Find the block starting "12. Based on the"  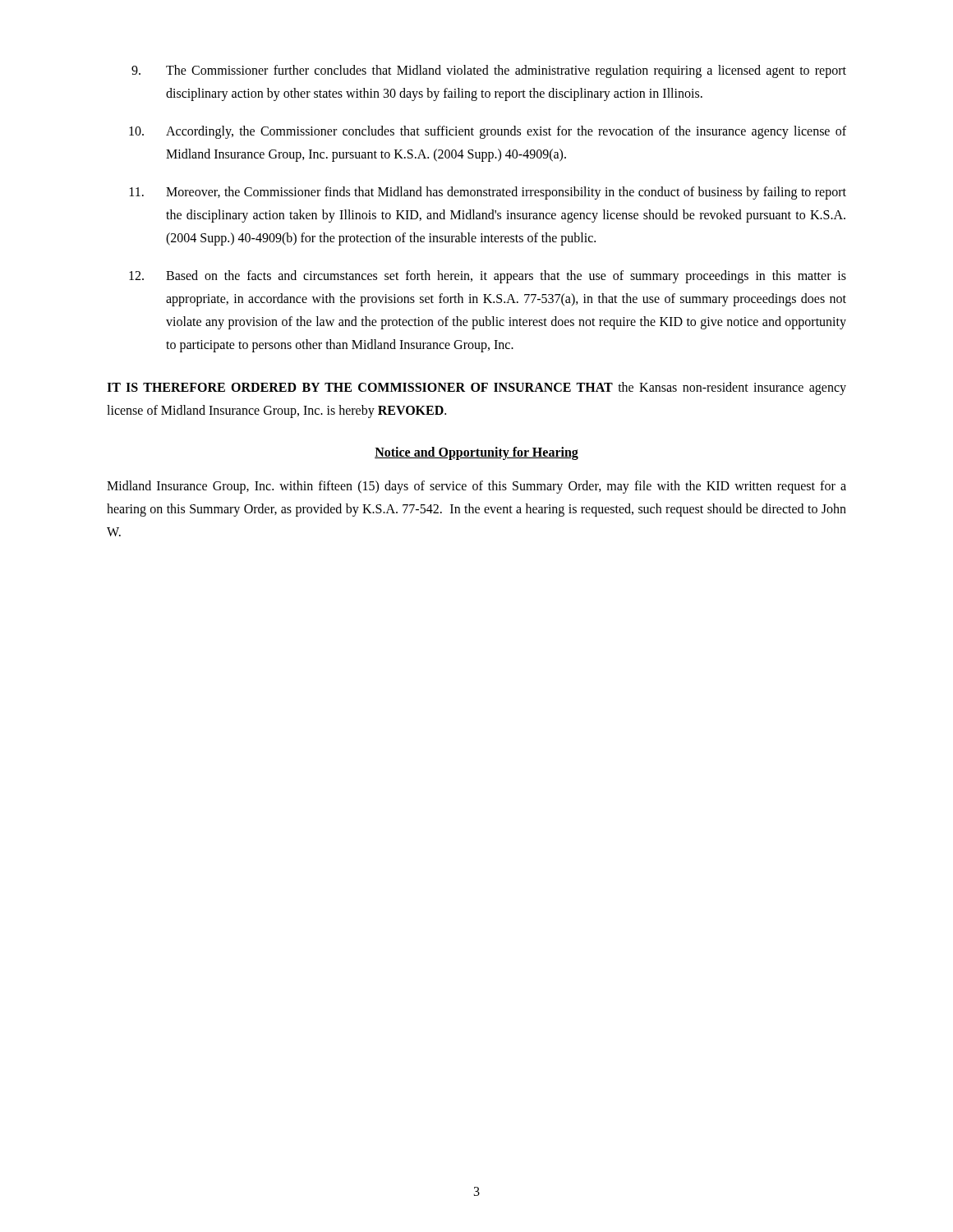click(x=476, y=310)
